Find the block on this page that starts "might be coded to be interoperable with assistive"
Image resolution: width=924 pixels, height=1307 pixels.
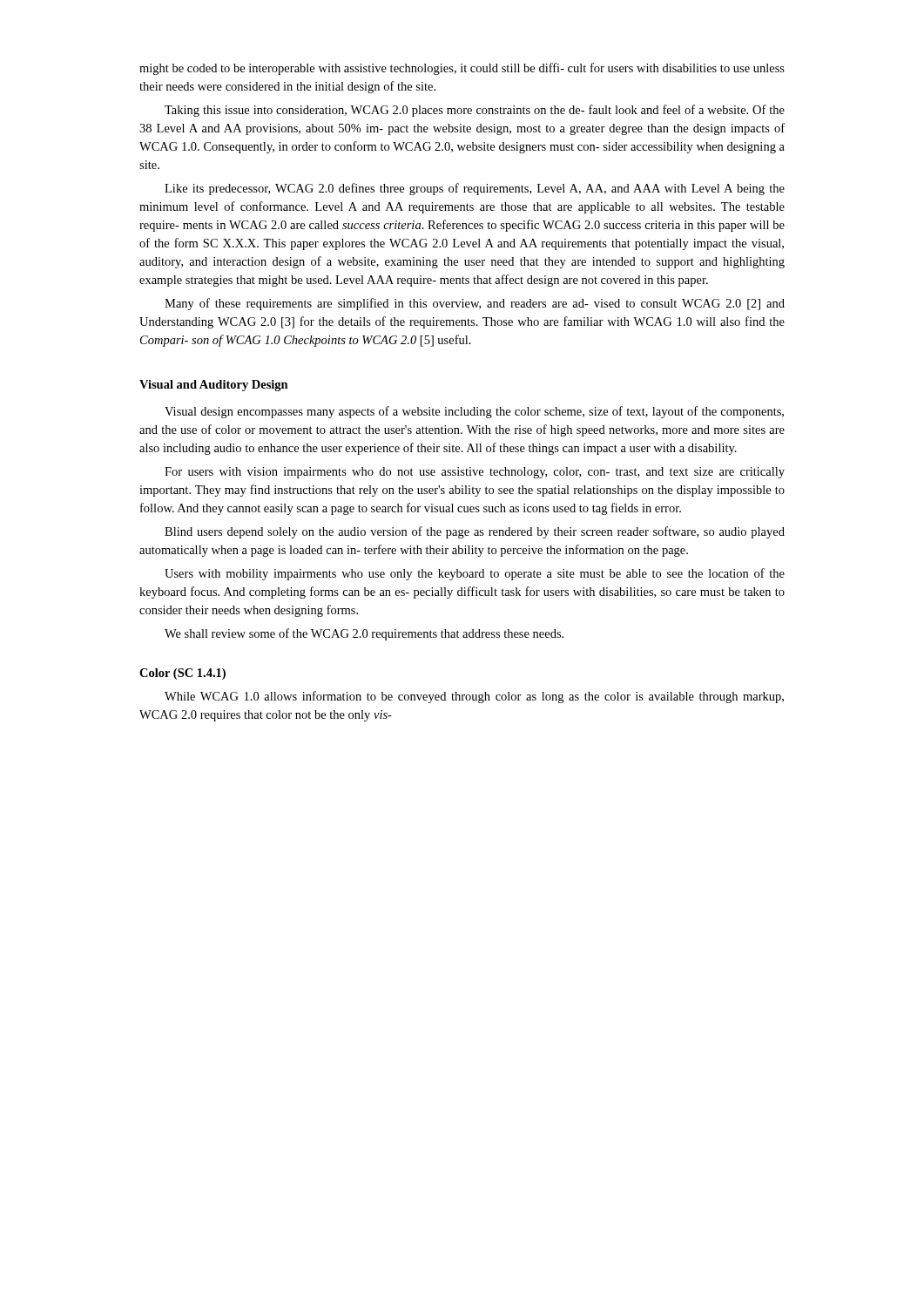pyautogui.click(x=462, y=204)
